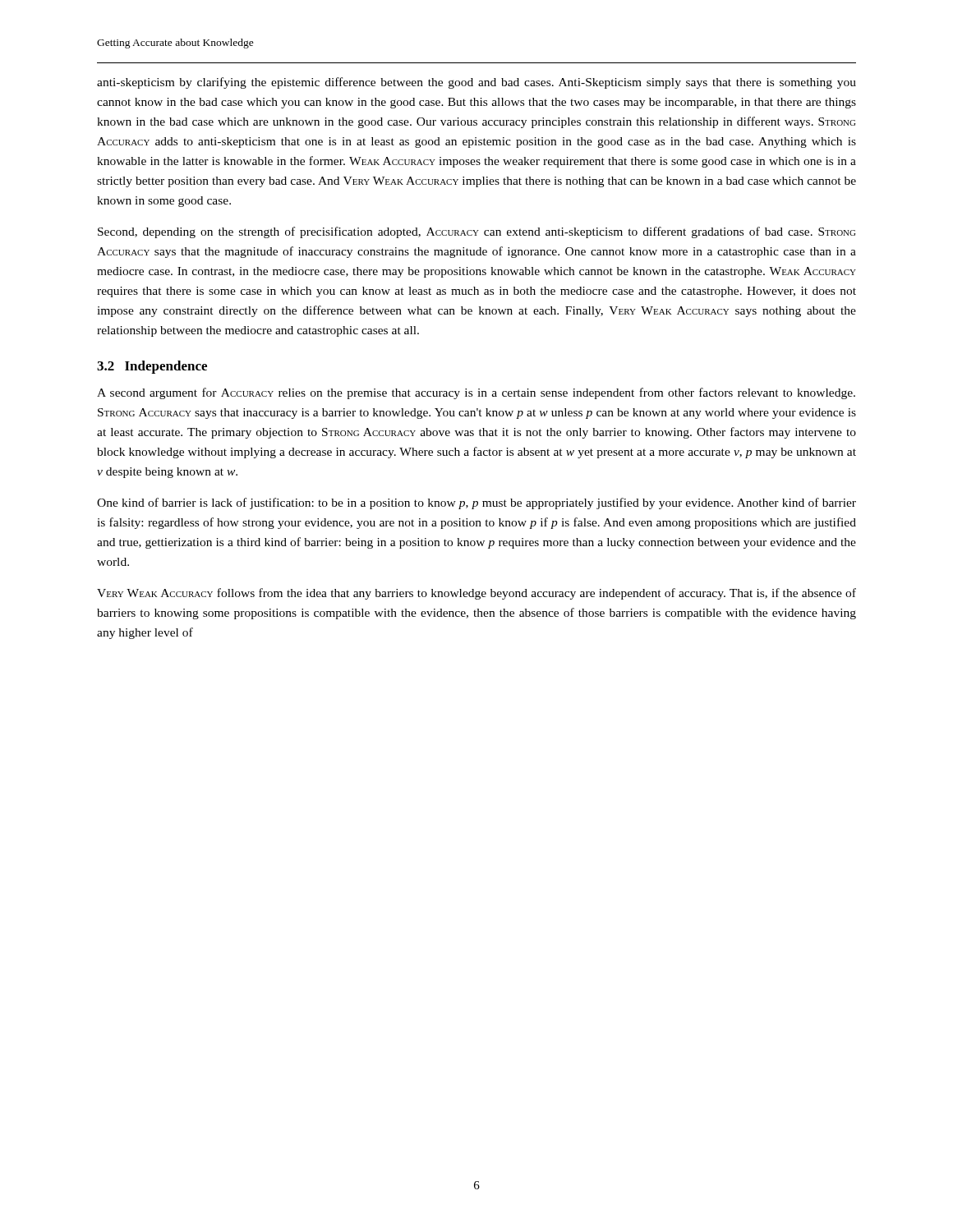The height and width of the screenshot is (1232, 953).
Task: Select the text block that says "anti-skepticism by clarifying the epistemic difference between"
Action: pyautogui.click(x=476, y=141)
